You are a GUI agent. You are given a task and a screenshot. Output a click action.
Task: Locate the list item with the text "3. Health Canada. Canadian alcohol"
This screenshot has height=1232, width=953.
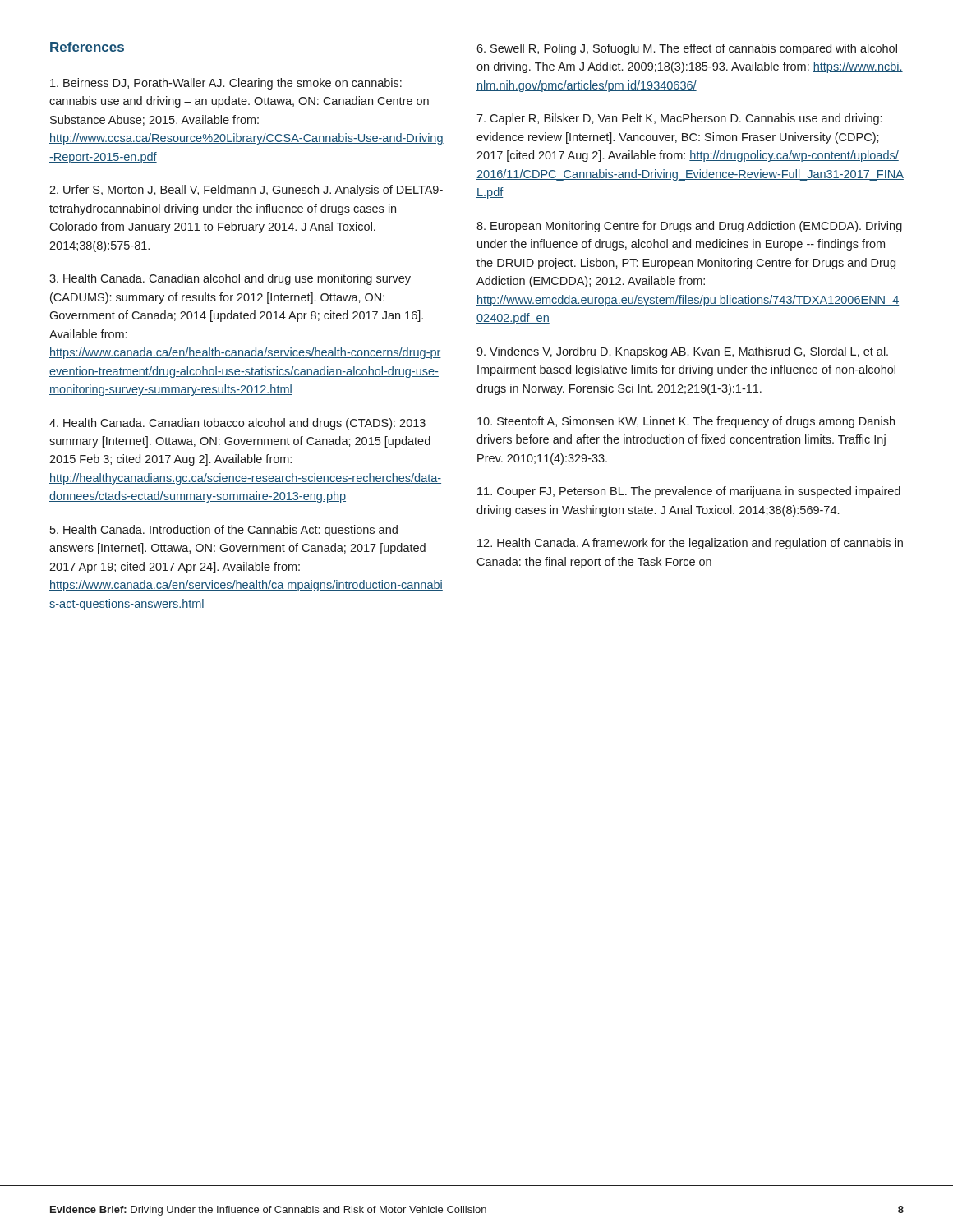pyautogui.click(x=230, y=279)
